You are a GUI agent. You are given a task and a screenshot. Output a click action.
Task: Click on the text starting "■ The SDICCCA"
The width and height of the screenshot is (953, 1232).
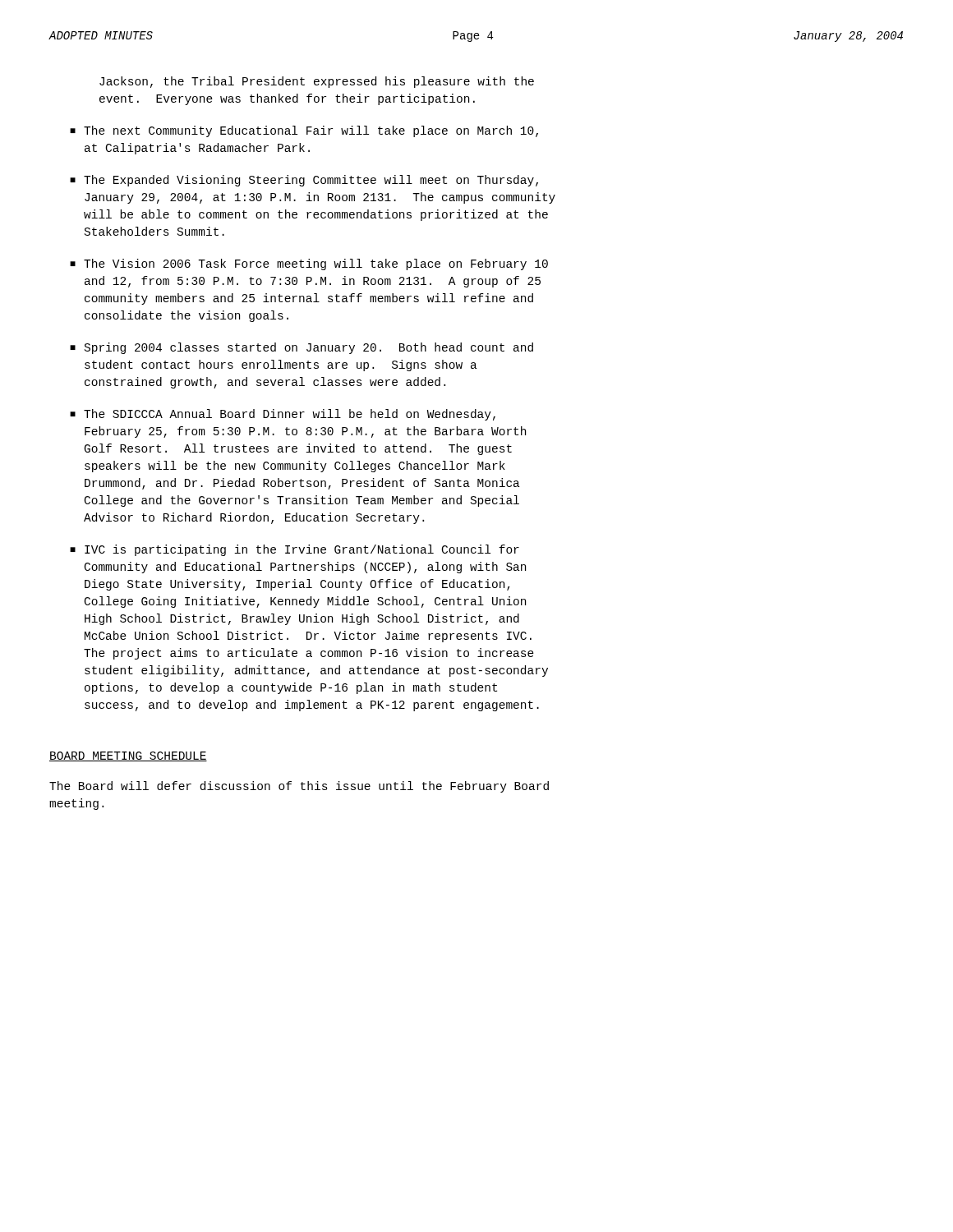476,467
